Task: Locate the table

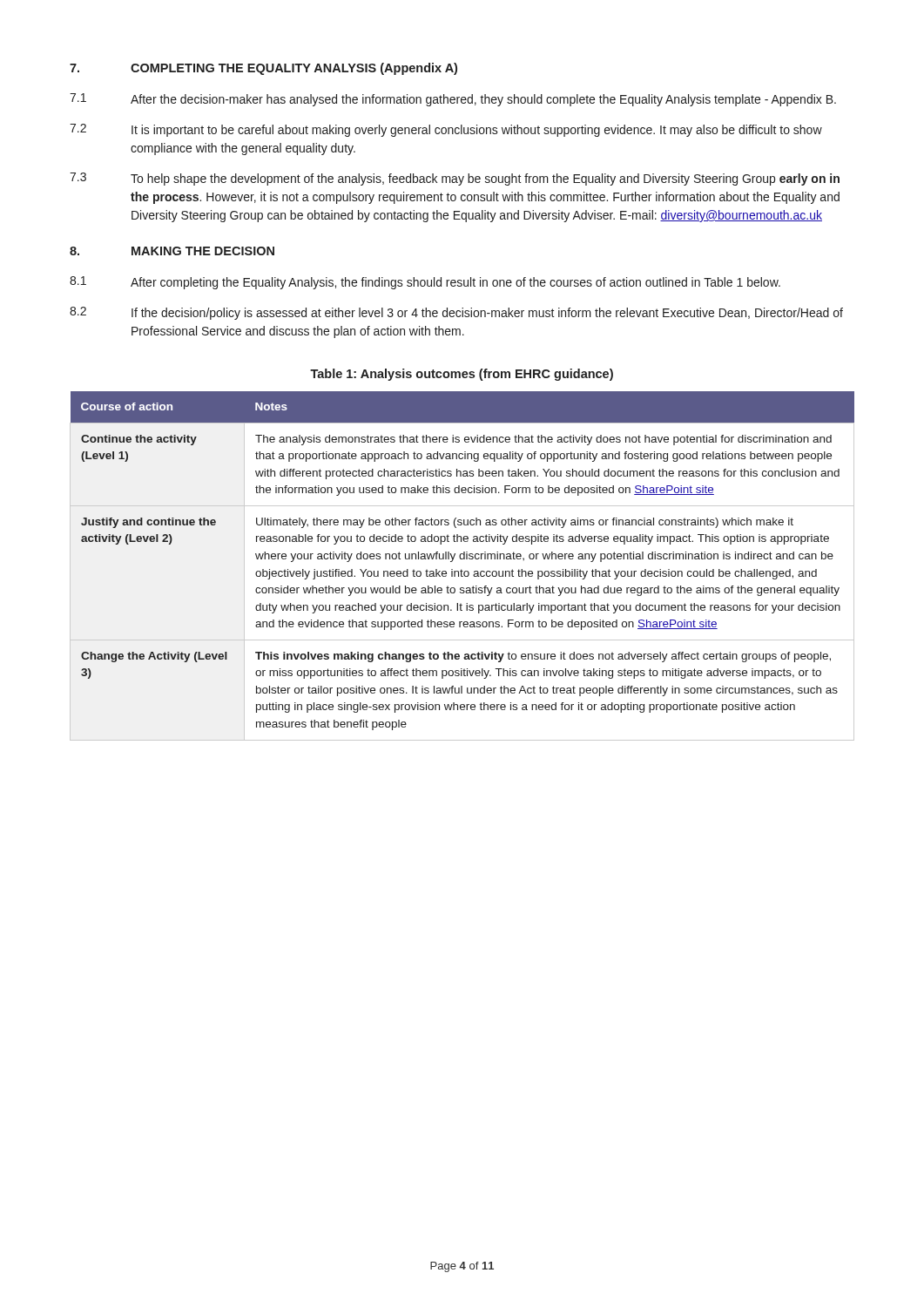Action: (x=462, y=566)
